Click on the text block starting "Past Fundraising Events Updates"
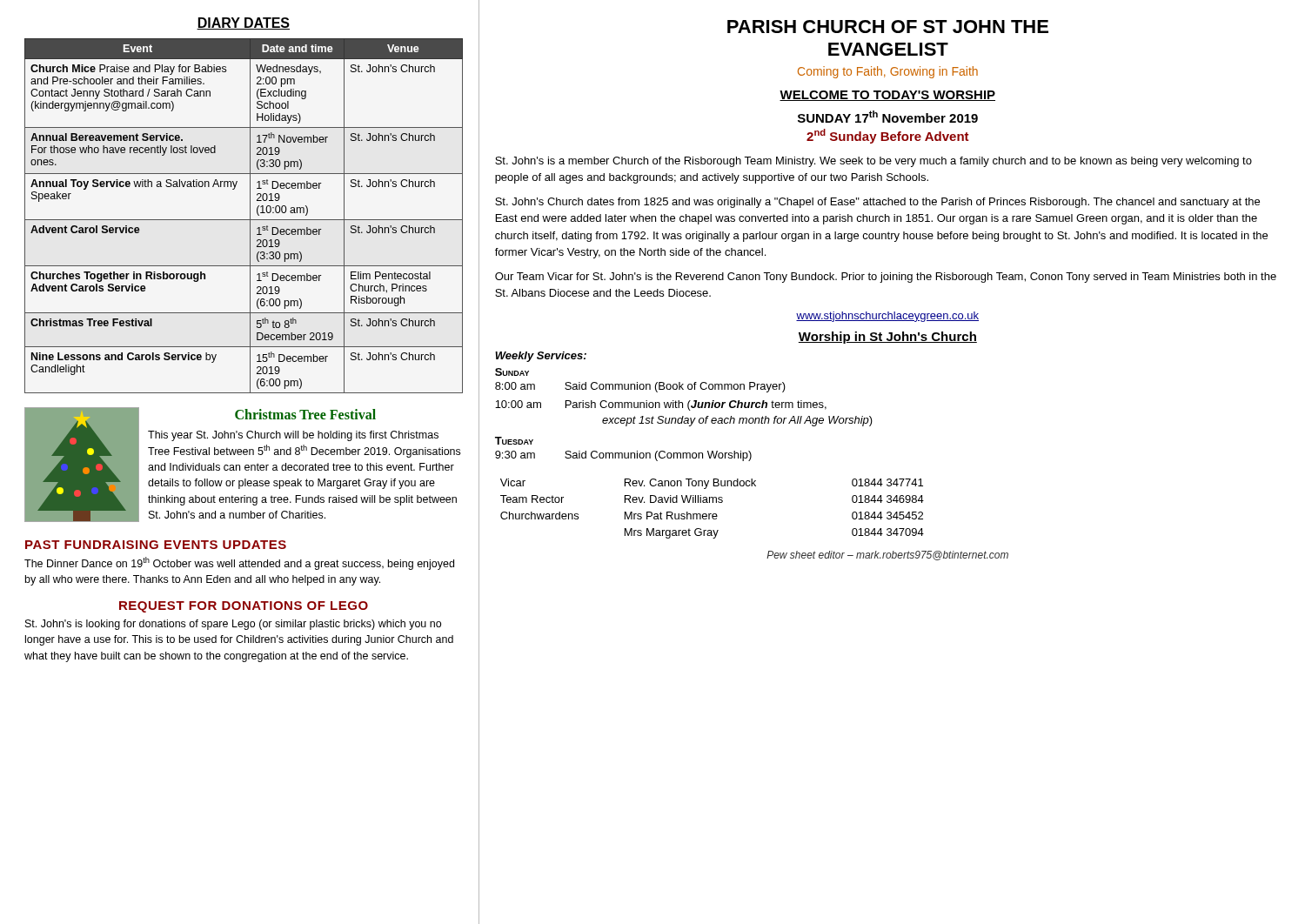Image resolution: width=1305 pixels, height=924 pixels. click(x=156, y=544)
